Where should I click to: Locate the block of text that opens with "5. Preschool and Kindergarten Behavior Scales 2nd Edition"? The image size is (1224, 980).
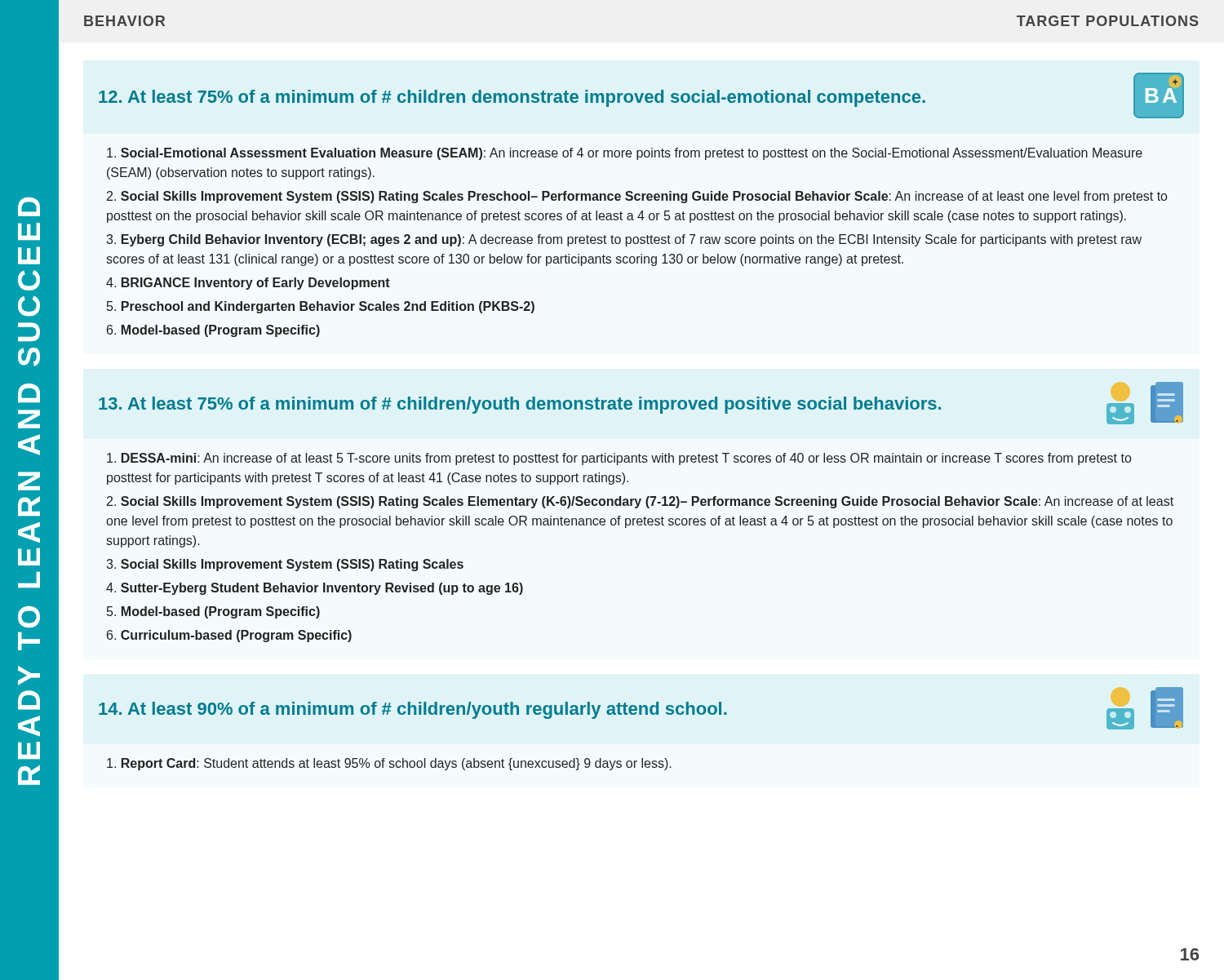[x=321, y=306]
